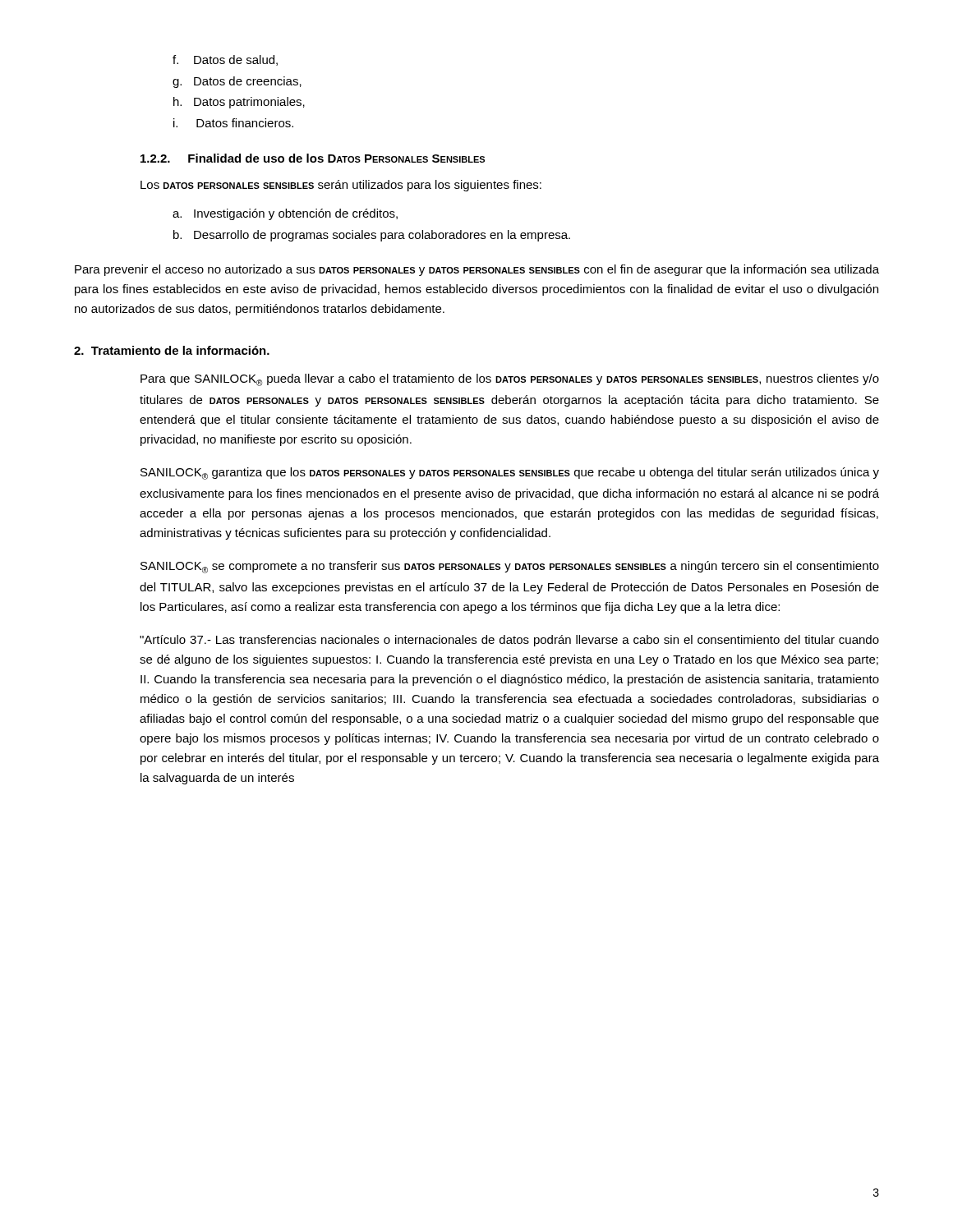This screenshot has width=953, height=1232.
Task: Where does it say "2. Tratamiento de la información."?
Action: tap(172, 350)
